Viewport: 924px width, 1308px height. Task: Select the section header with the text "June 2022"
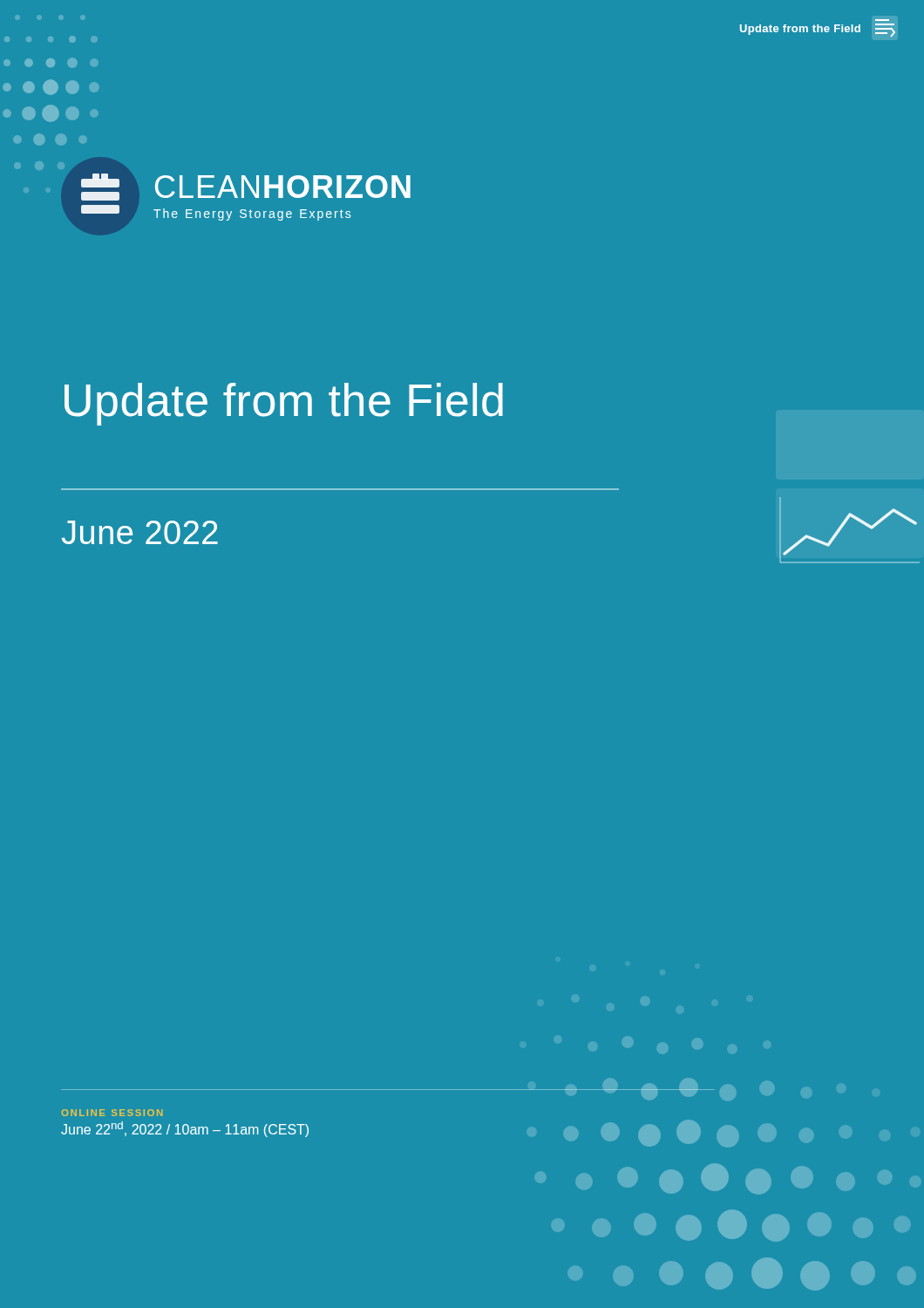pyautogui.click(x=140, y=533)
